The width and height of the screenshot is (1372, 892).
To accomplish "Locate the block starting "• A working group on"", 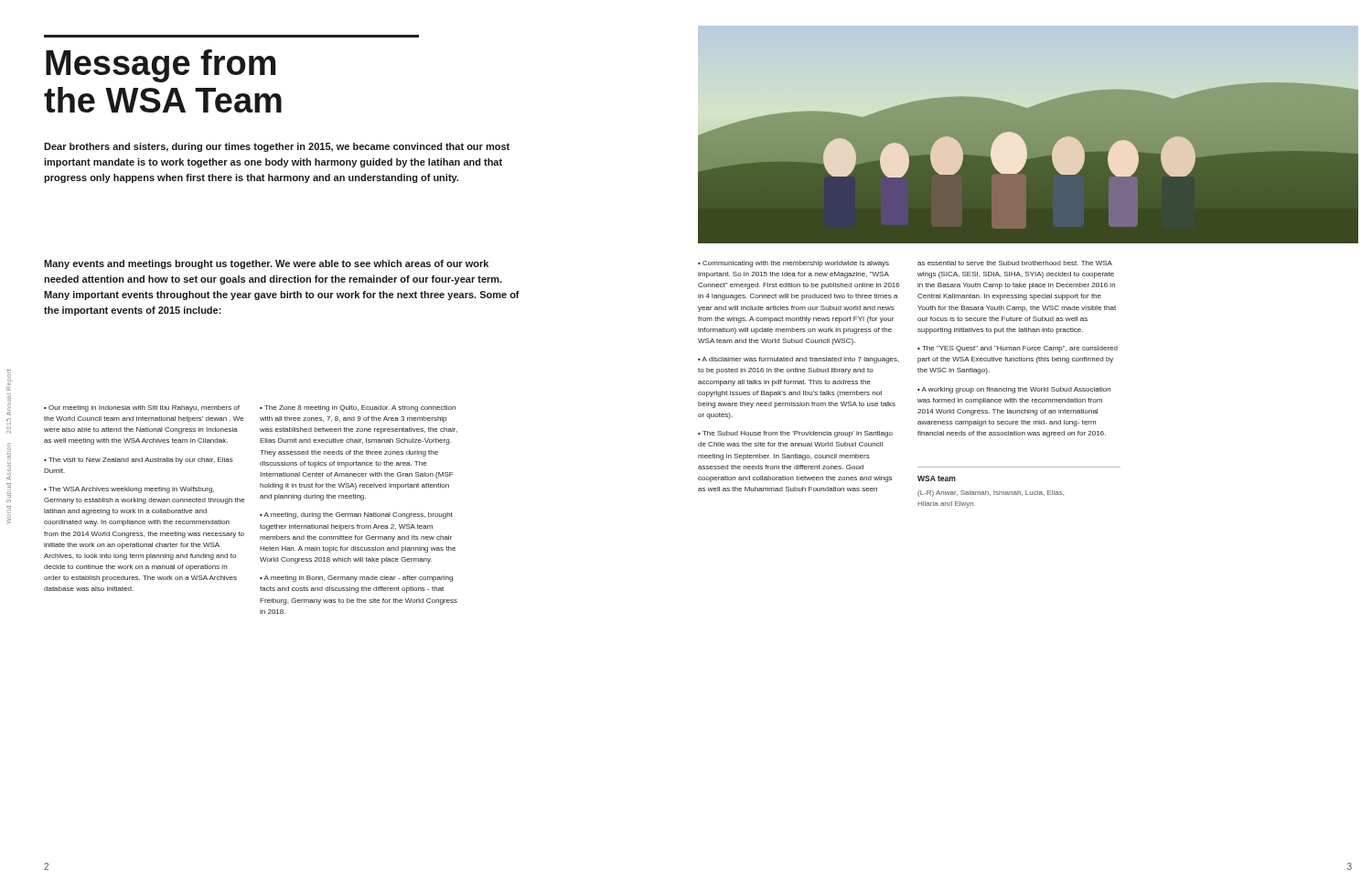I will [x=1014, y=411].
